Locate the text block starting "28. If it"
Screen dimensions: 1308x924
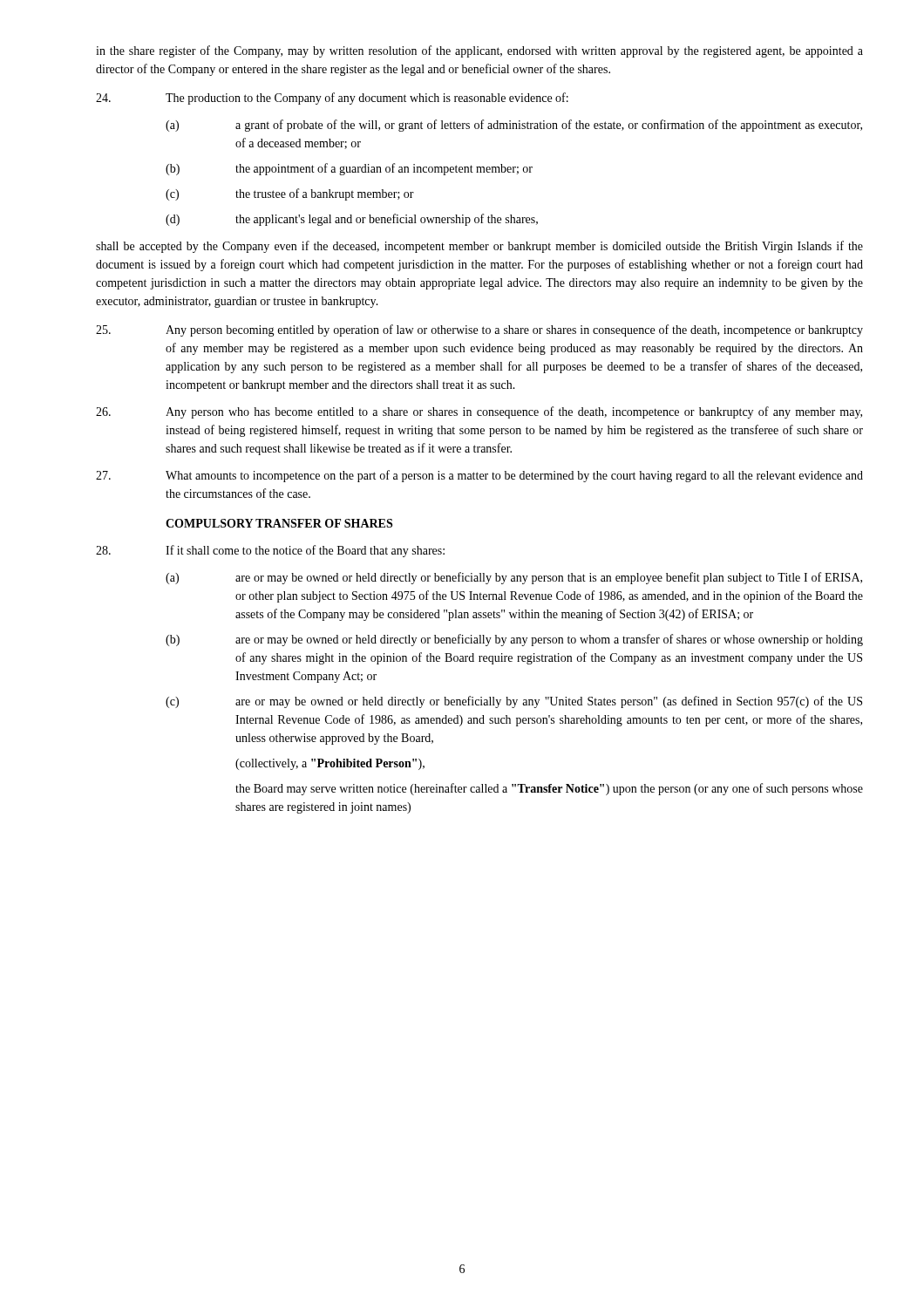tap(270, 551)
